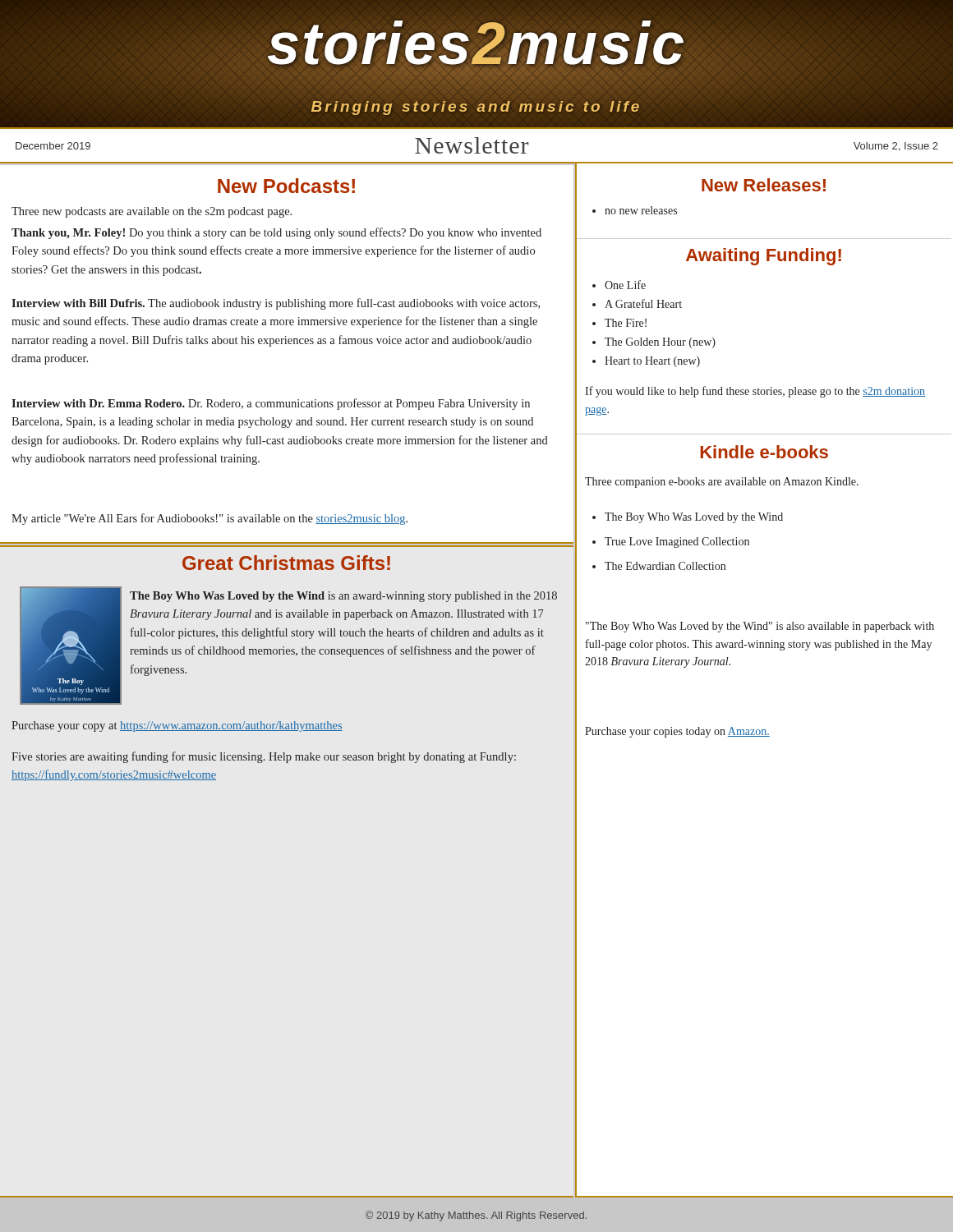Click on the element starting "Three companion e-books"
Viewport: 953px width, 1232px height.
tap(722, 482)
